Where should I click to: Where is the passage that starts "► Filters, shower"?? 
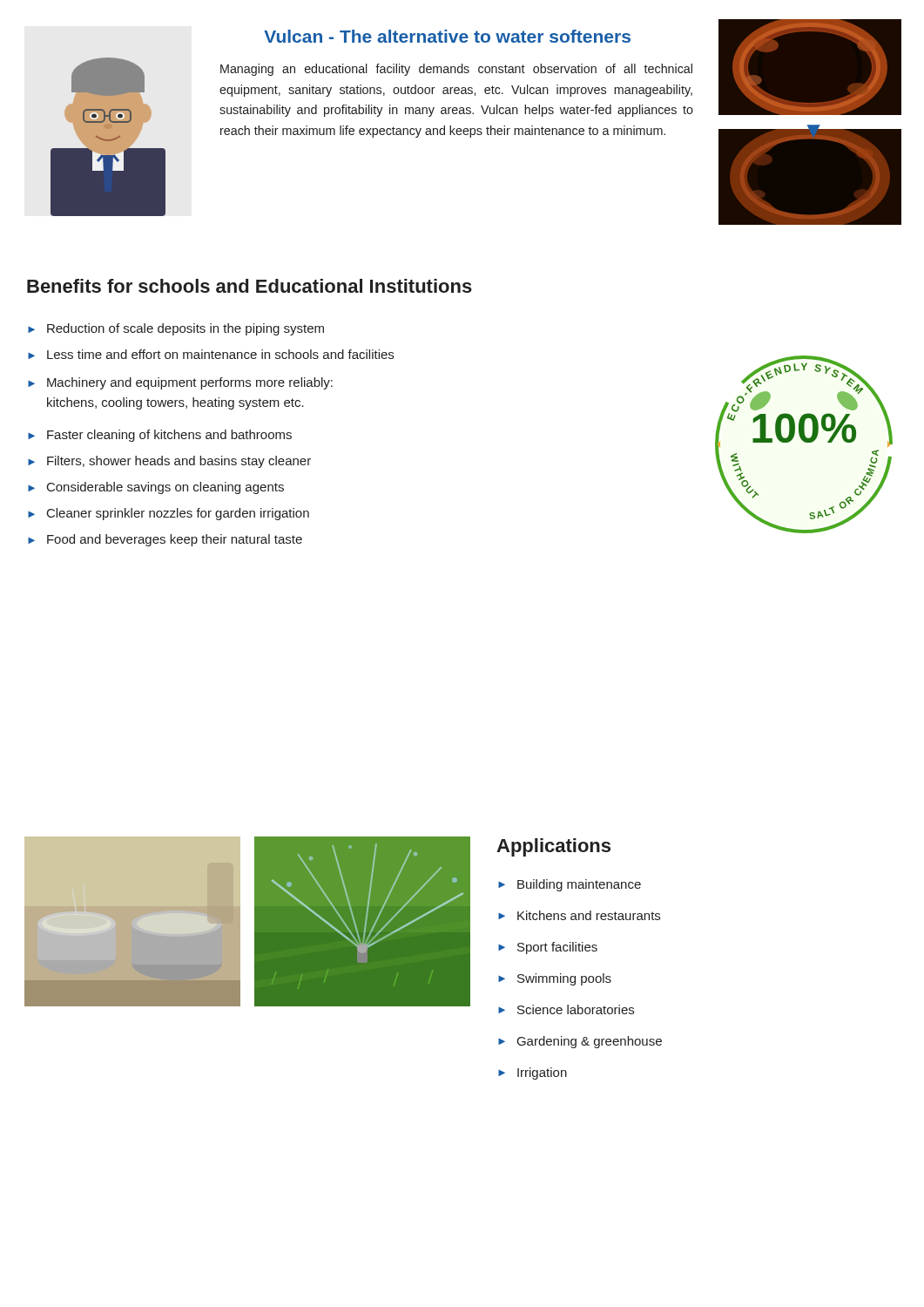click(x=169, y=461)
